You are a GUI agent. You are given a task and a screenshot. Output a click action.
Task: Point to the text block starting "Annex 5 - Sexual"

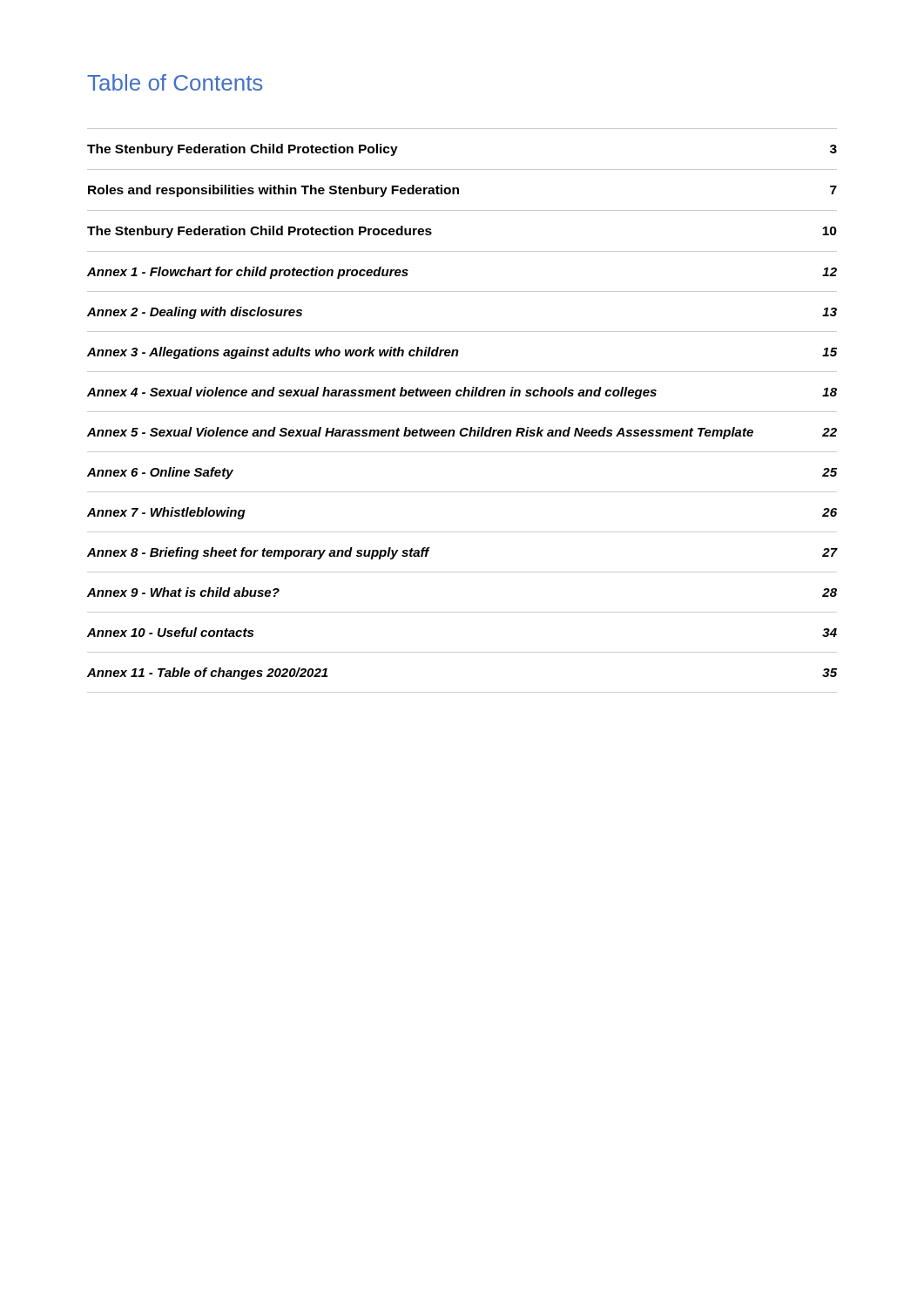[x=462, y=432]
